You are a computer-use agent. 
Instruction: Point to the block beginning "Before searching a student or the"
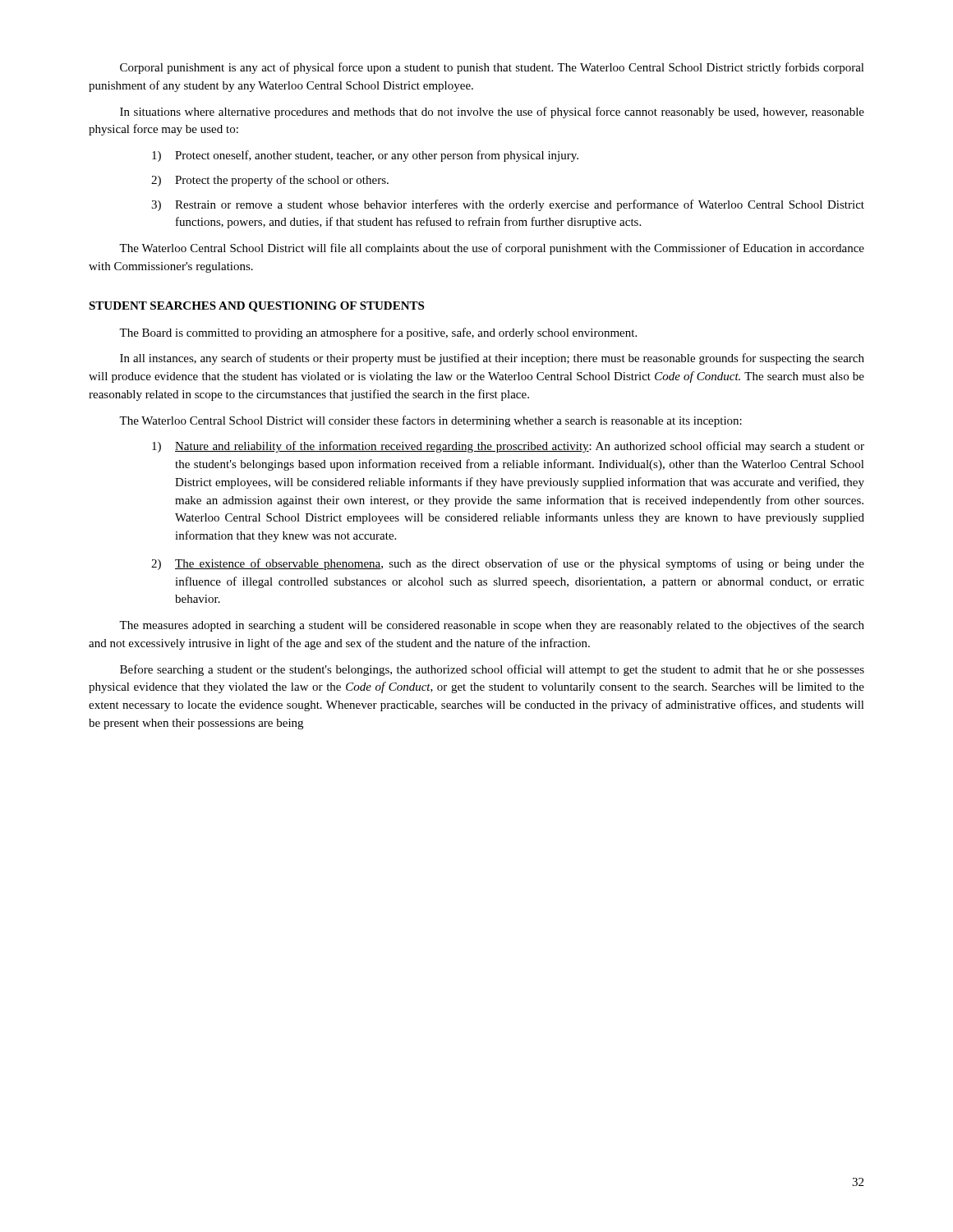click(x=476, y=696)
